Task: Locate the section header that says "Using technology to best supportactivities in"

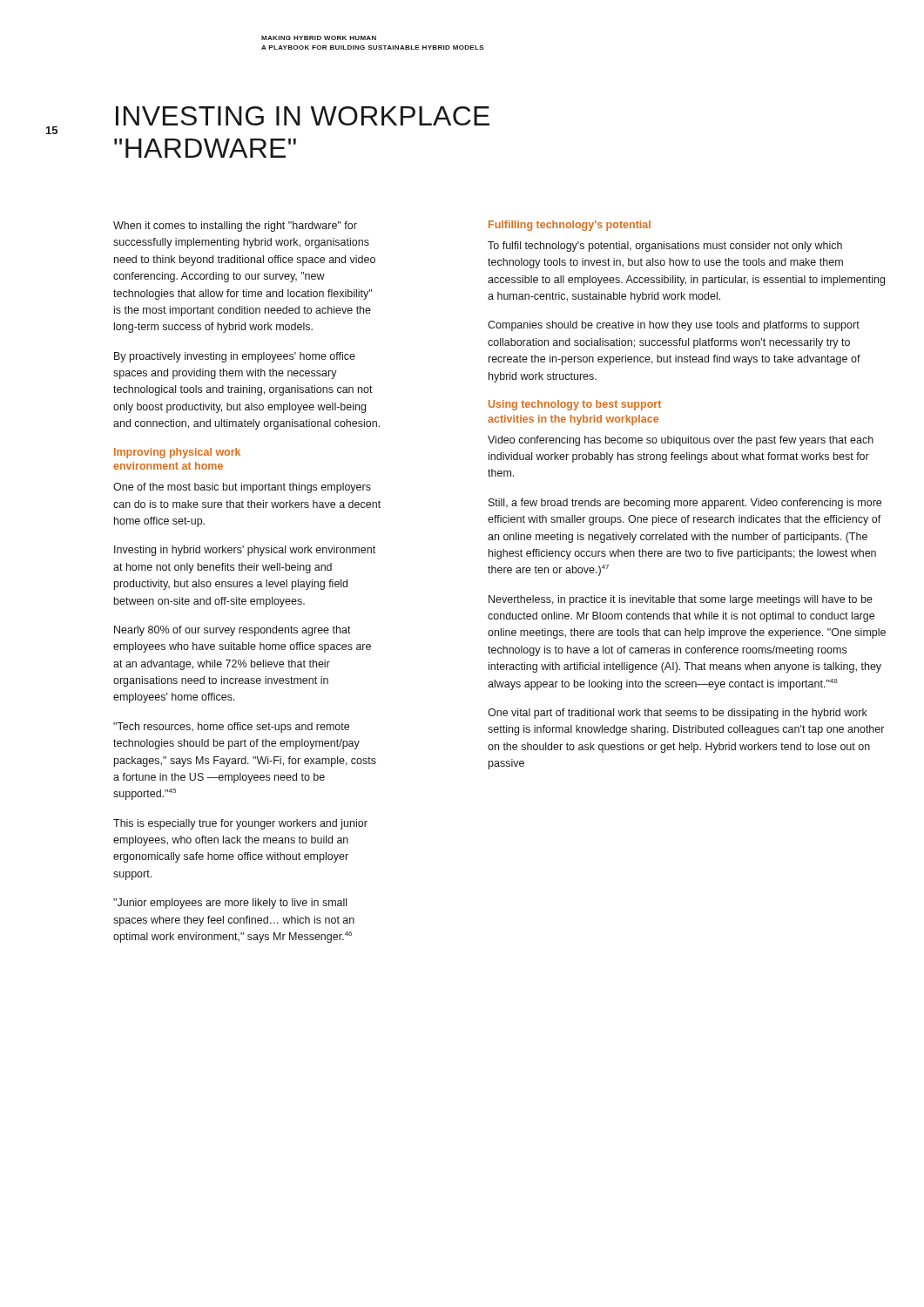Action: pyautogui.click(x=574, y=412)
